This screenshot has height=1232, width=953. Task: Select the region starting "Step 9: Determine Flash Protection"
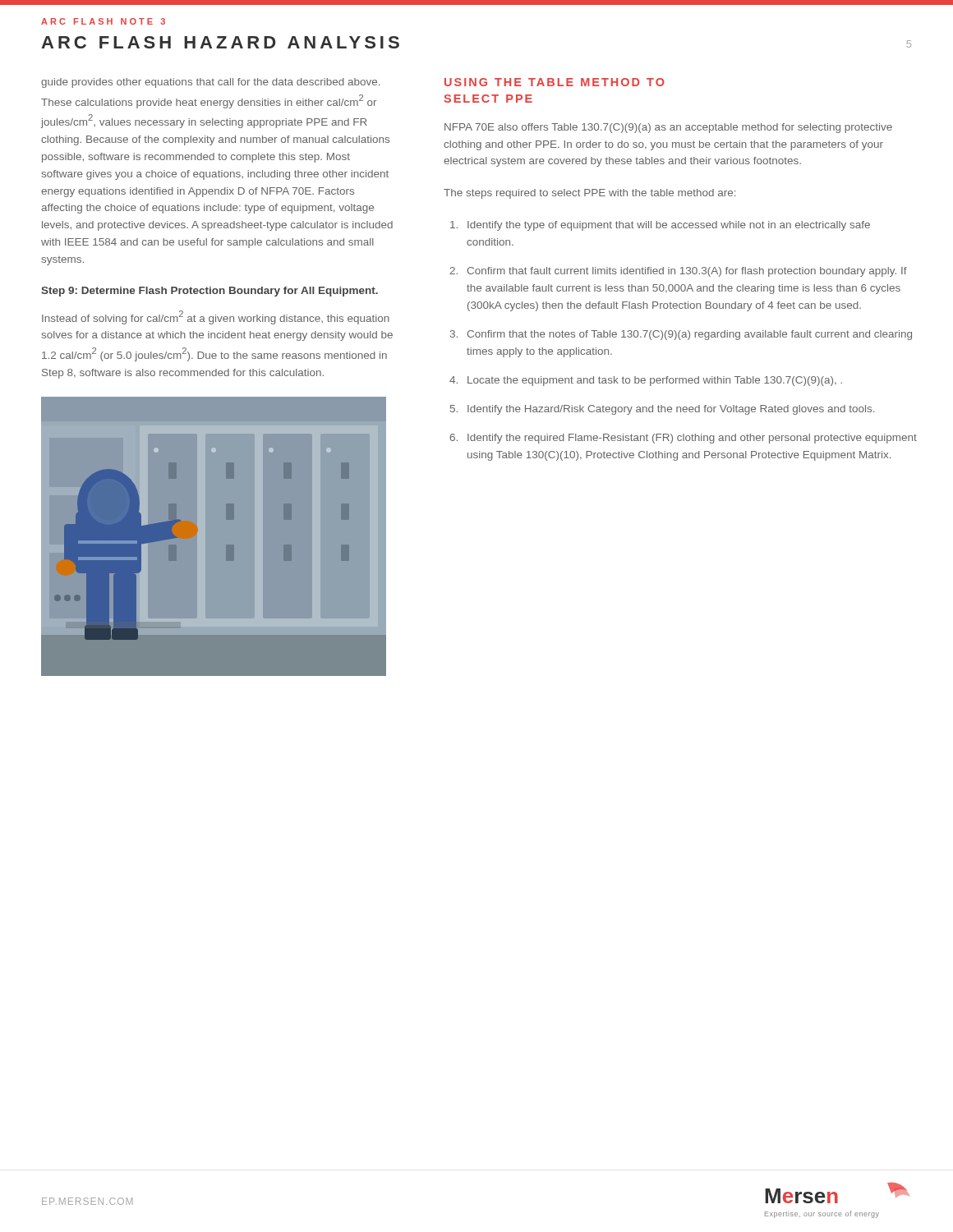pyautogui.click(x=218, y=291)
